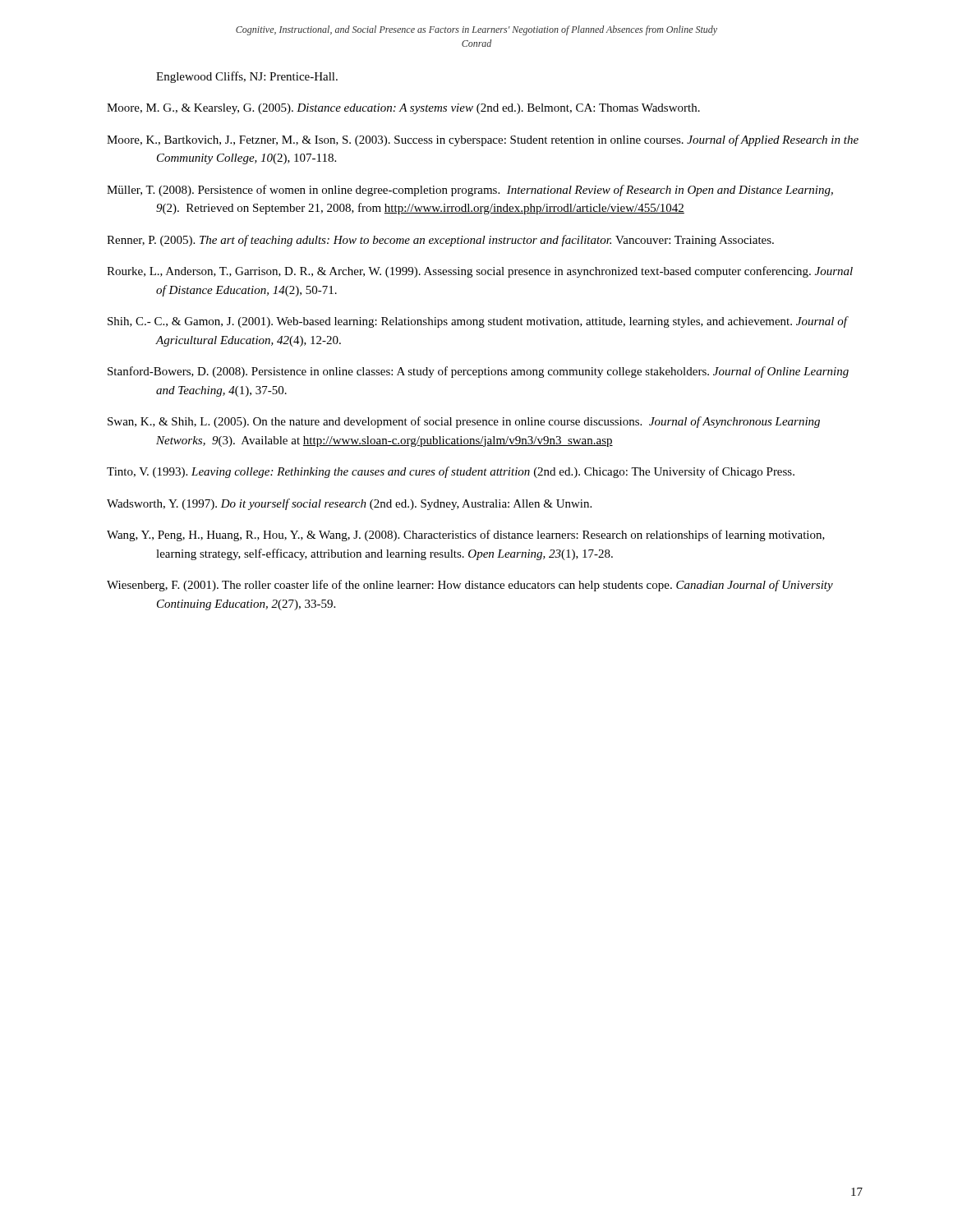
Task: Find the block on this page that starts "Swan, K., & Shih, L. (2005). On the"
Action: click(x=464, y=431)
